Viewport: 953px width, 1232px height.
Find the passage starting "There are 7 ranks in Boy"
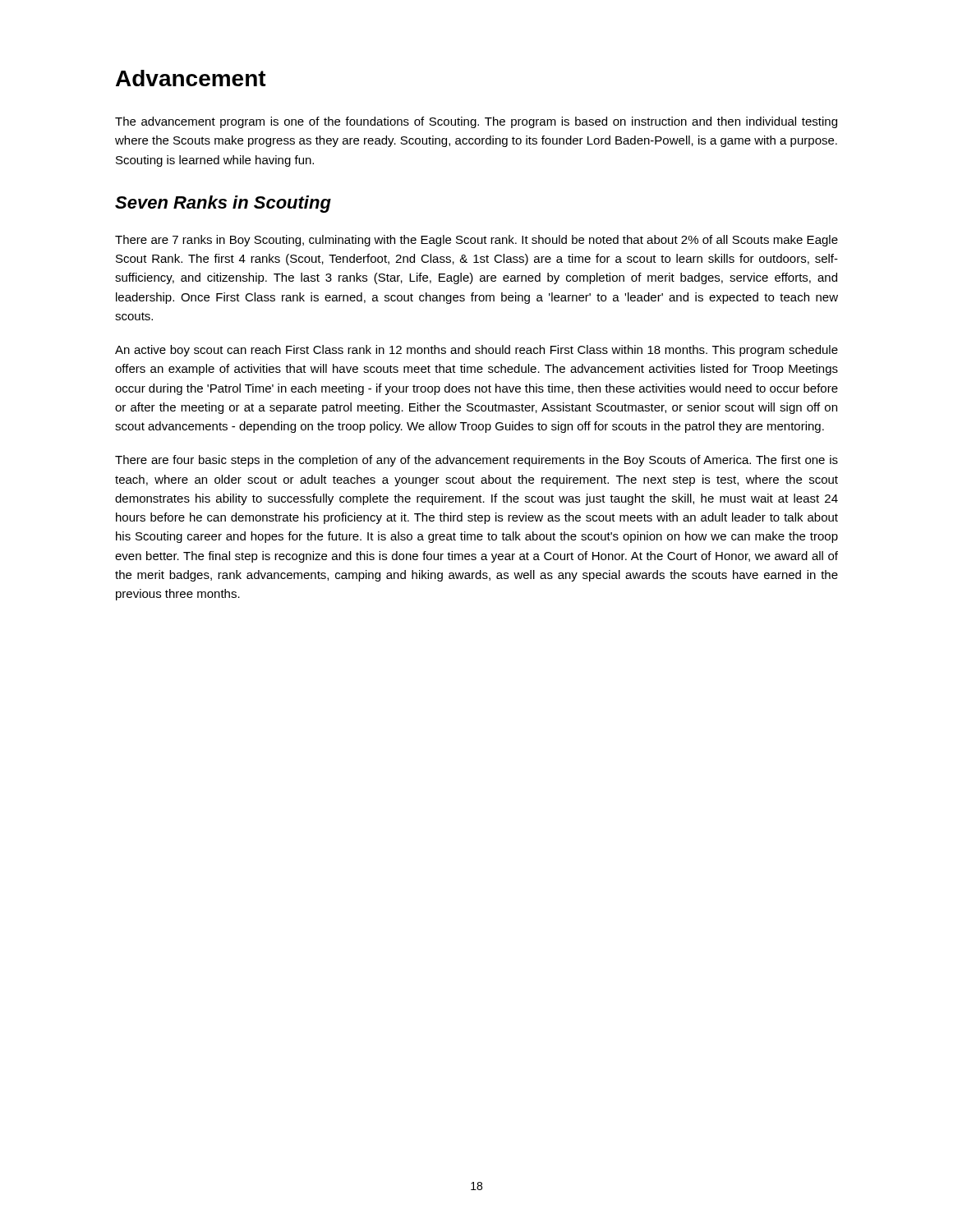pyautogui.click(x=476, y=277)
